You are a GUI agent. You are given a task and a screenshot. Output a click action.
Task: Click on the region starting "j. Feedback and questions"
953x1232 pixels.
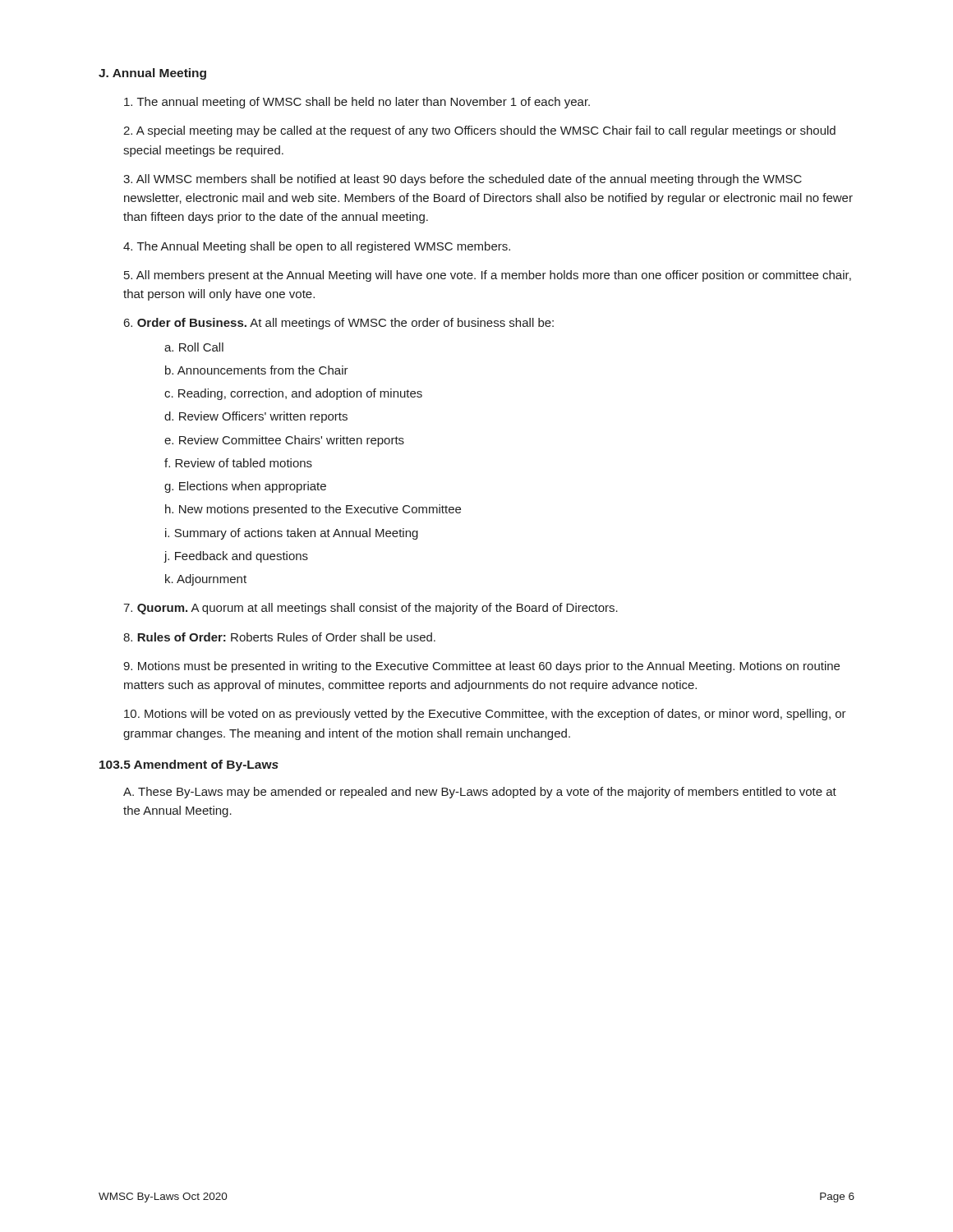click(x=236, y=555)
